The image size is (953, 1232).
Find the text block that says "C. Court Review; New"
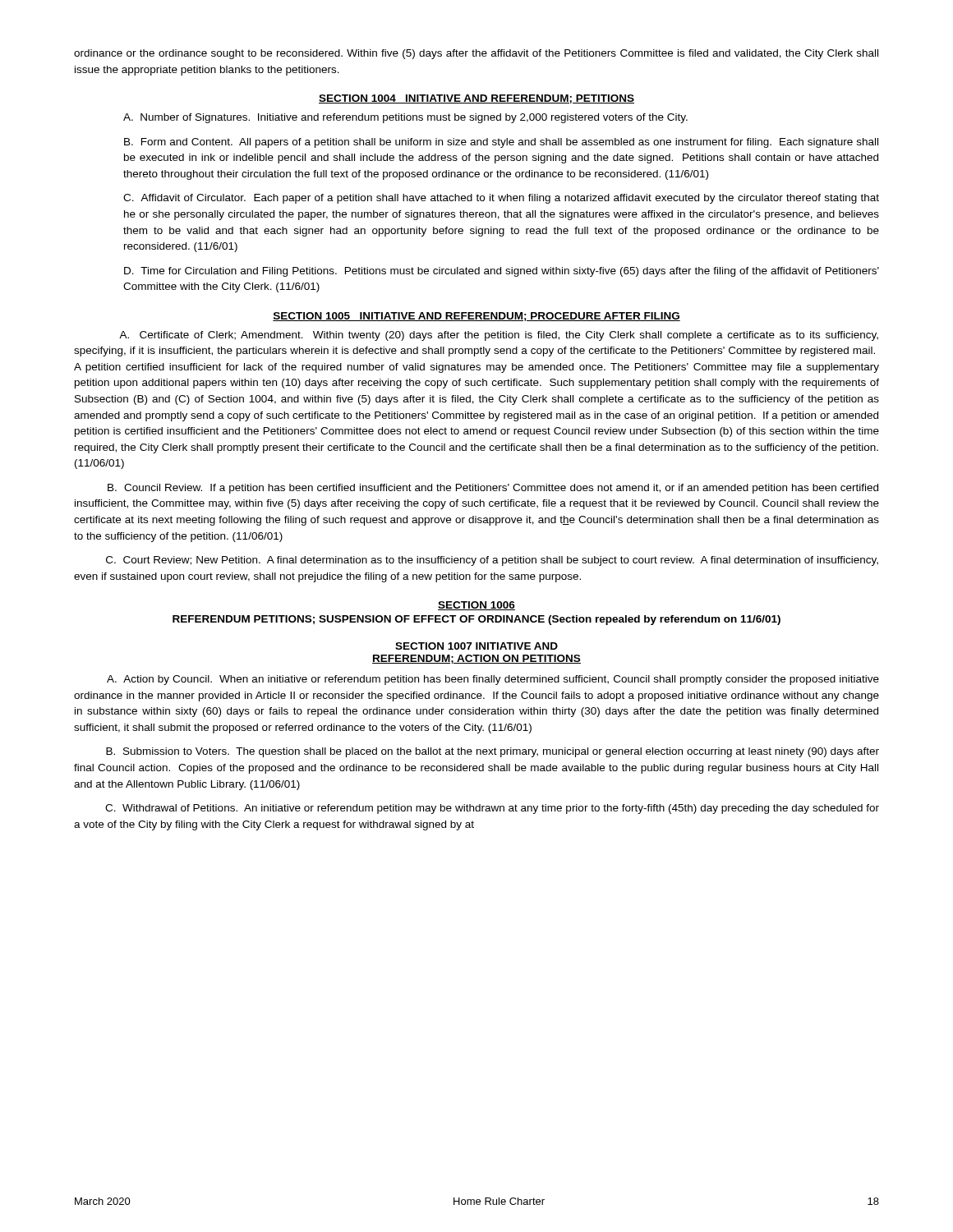[x=476, y=568]
